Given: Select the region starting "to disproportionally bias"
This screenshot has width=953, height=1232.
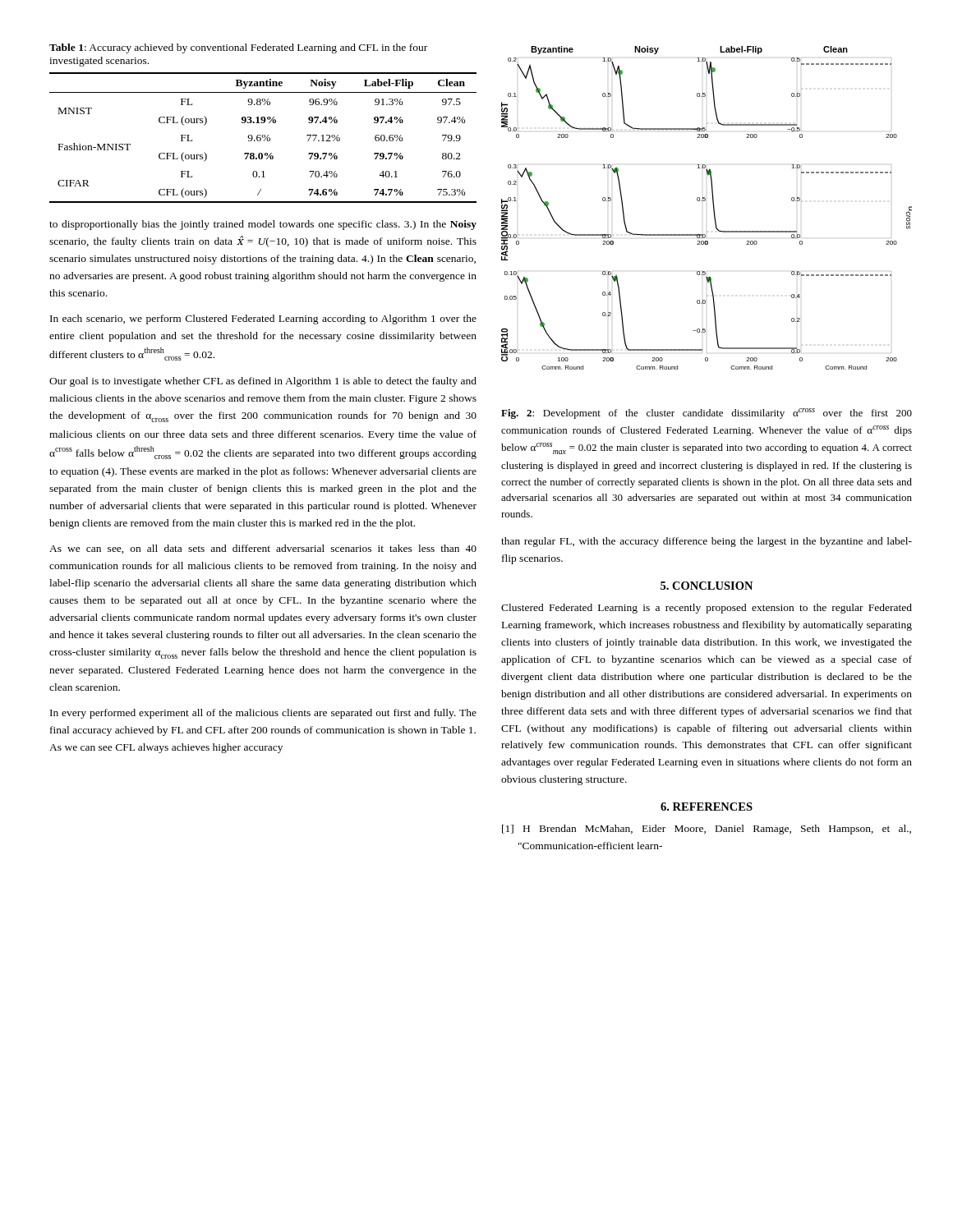Looking at the screenshot, I should [263, 258].
